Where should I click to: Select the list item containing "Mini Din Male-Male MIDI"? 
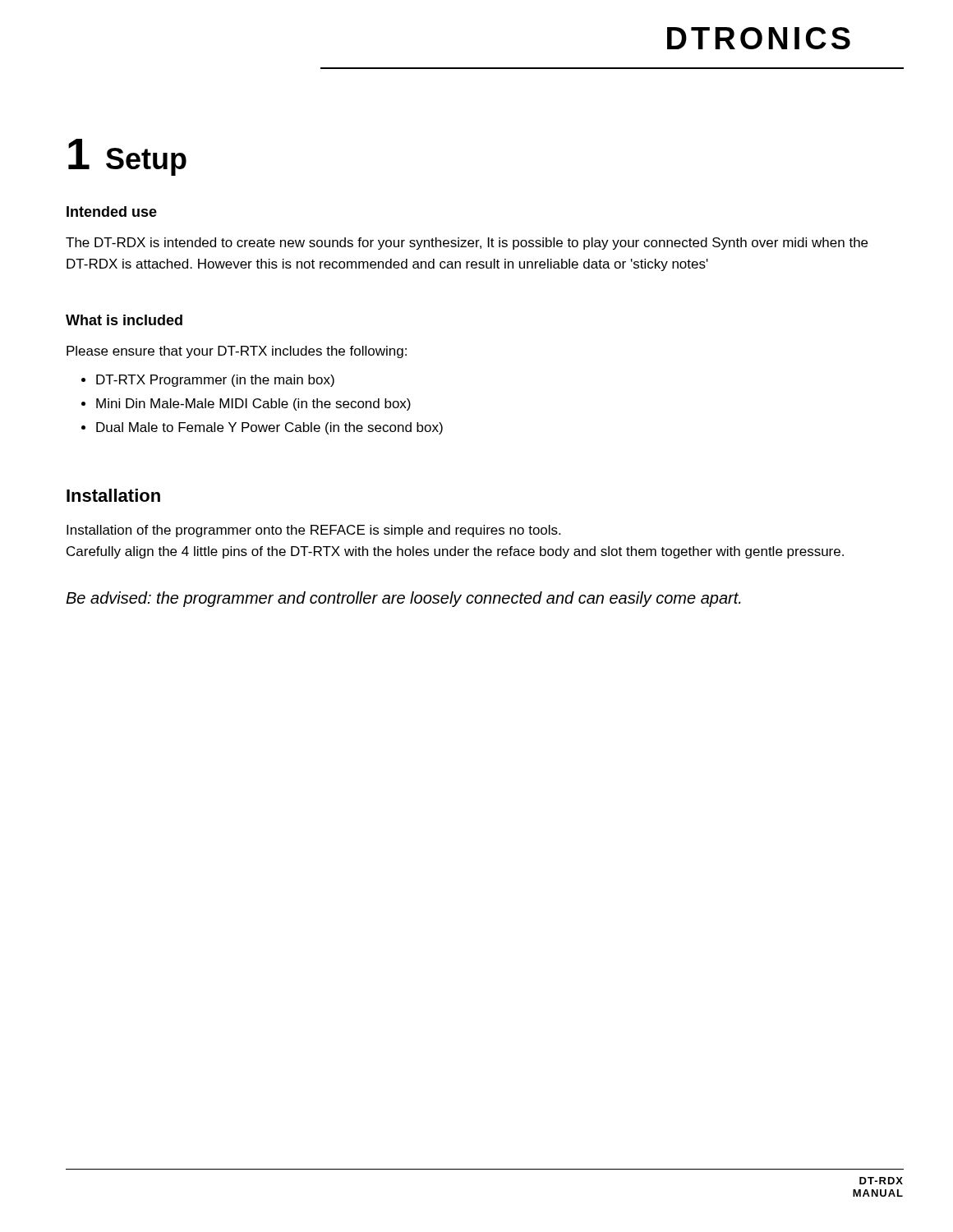coord(253,404)
